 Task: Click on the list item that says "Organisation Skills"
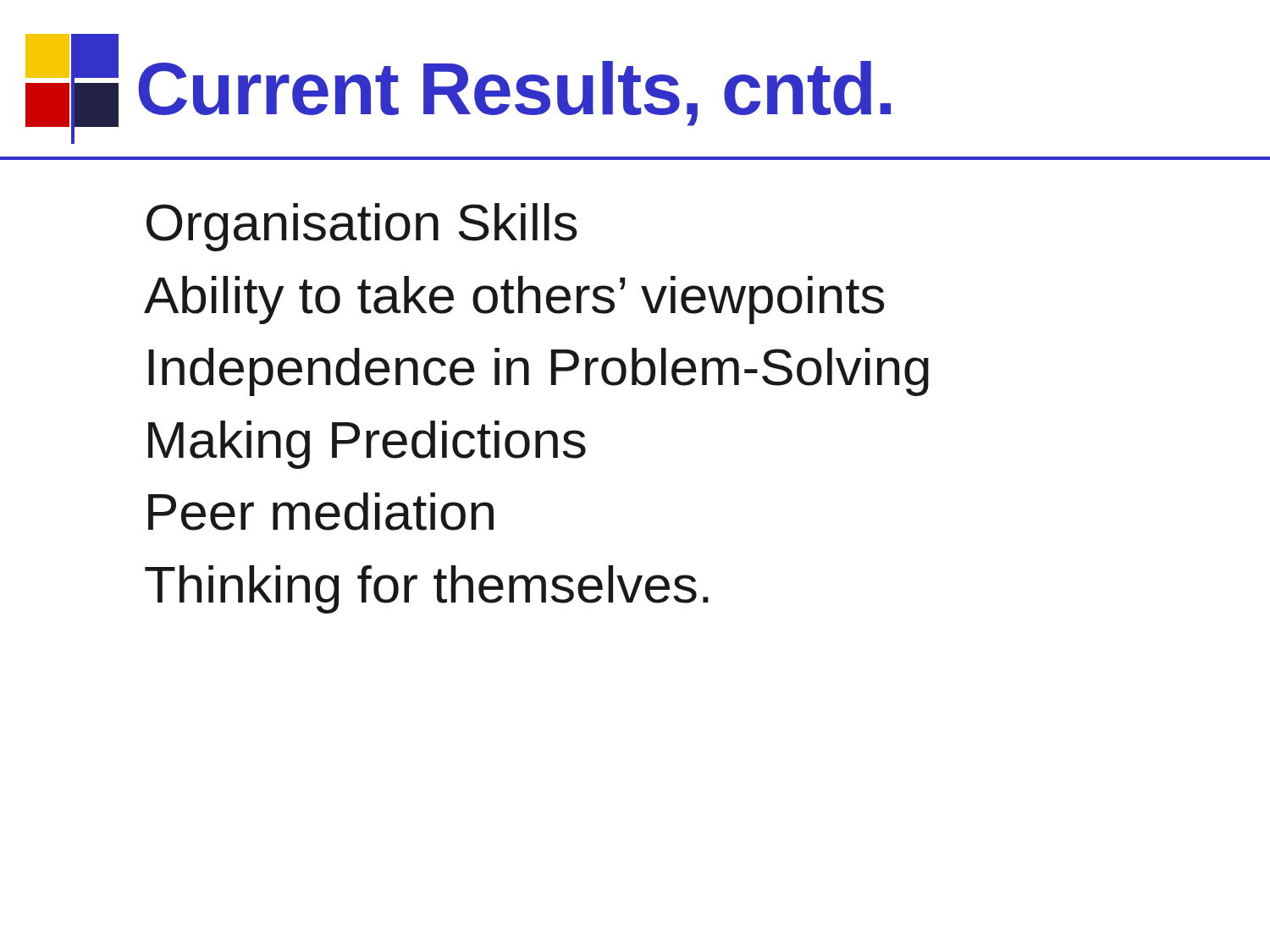(x=361, y=222)
